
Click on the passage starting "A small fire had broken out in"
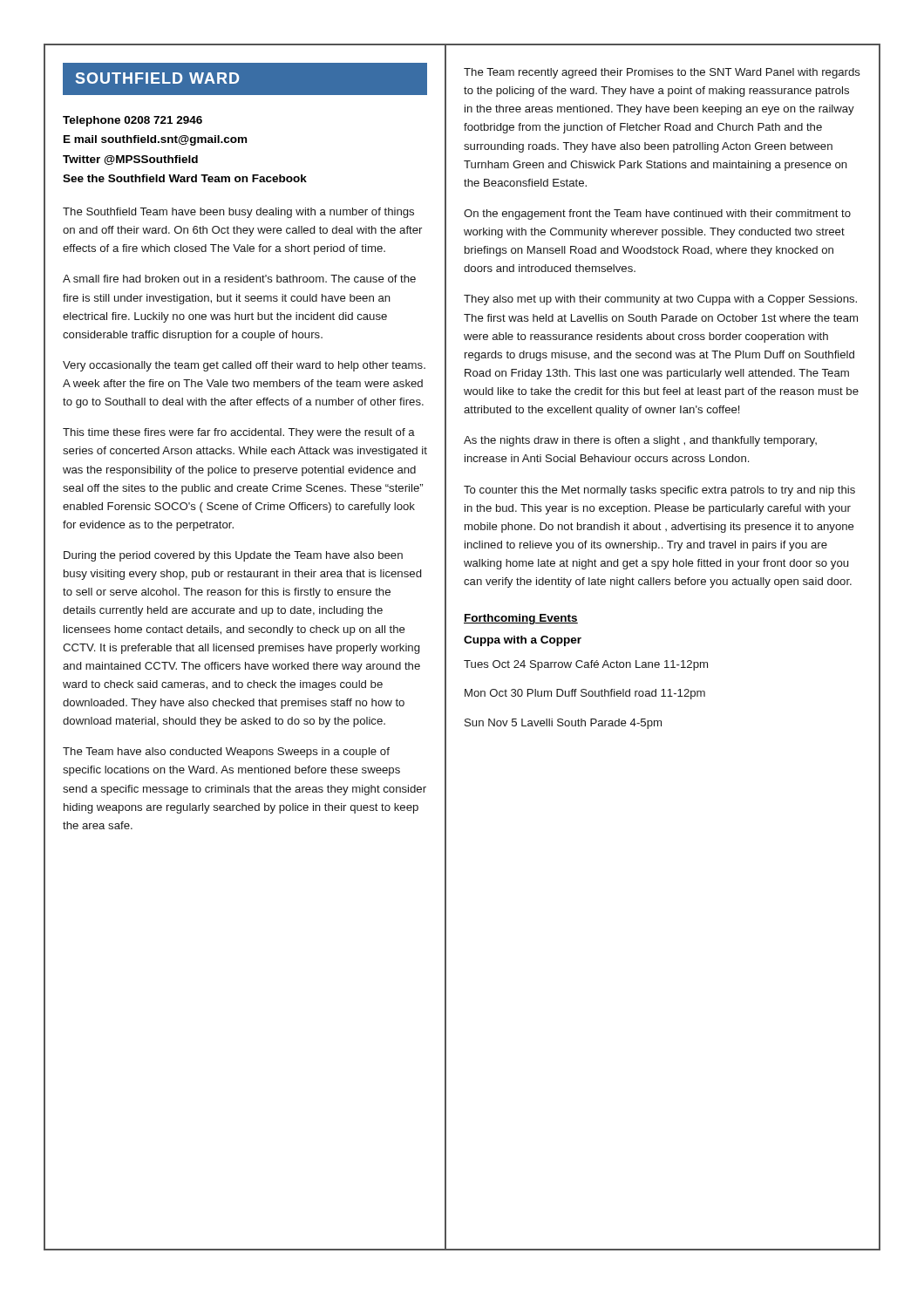coord(239,307)
